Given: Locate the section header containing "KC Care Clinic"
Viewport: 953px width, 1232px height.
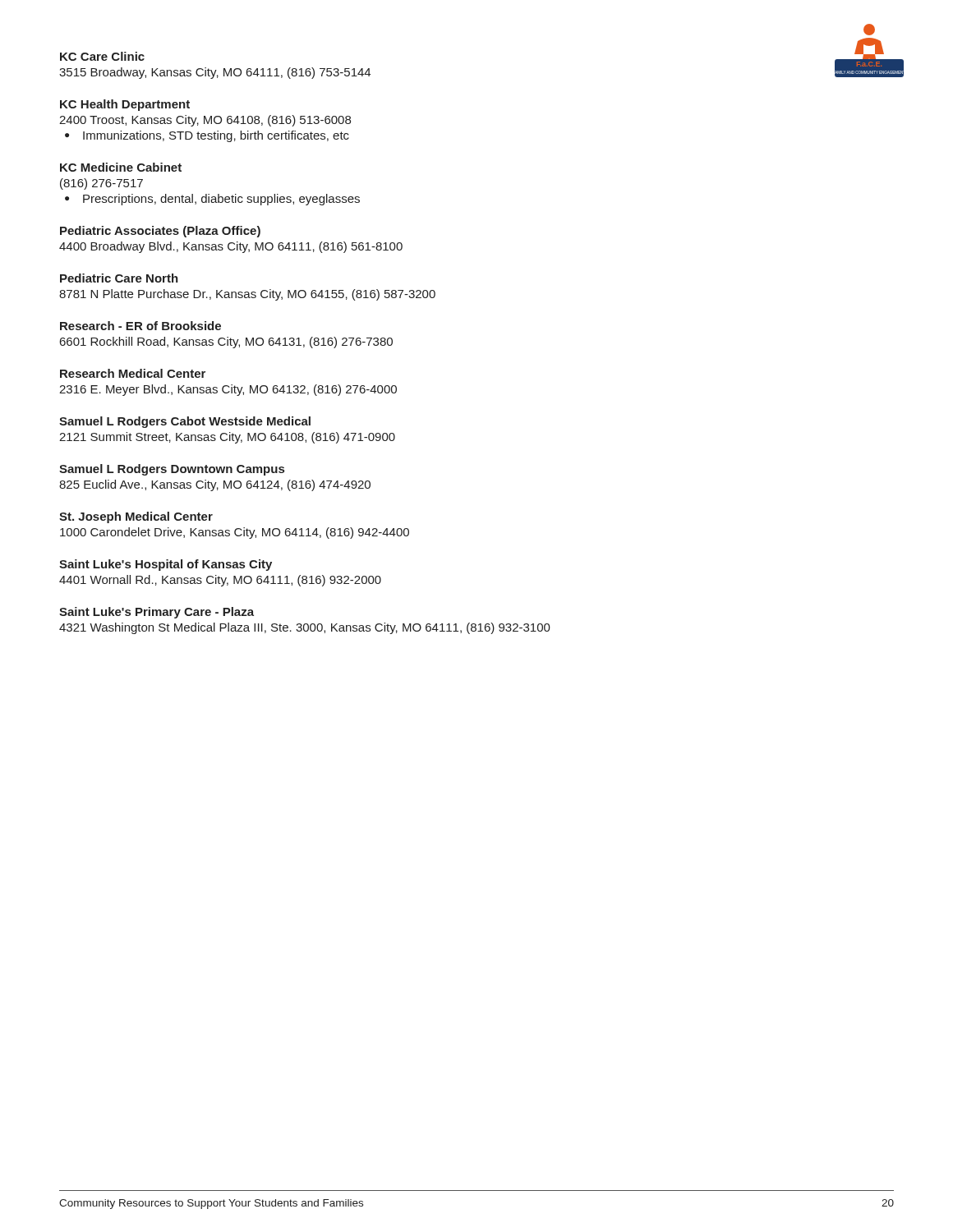Looking at the screenshot, I should click(x=102, y=56).
